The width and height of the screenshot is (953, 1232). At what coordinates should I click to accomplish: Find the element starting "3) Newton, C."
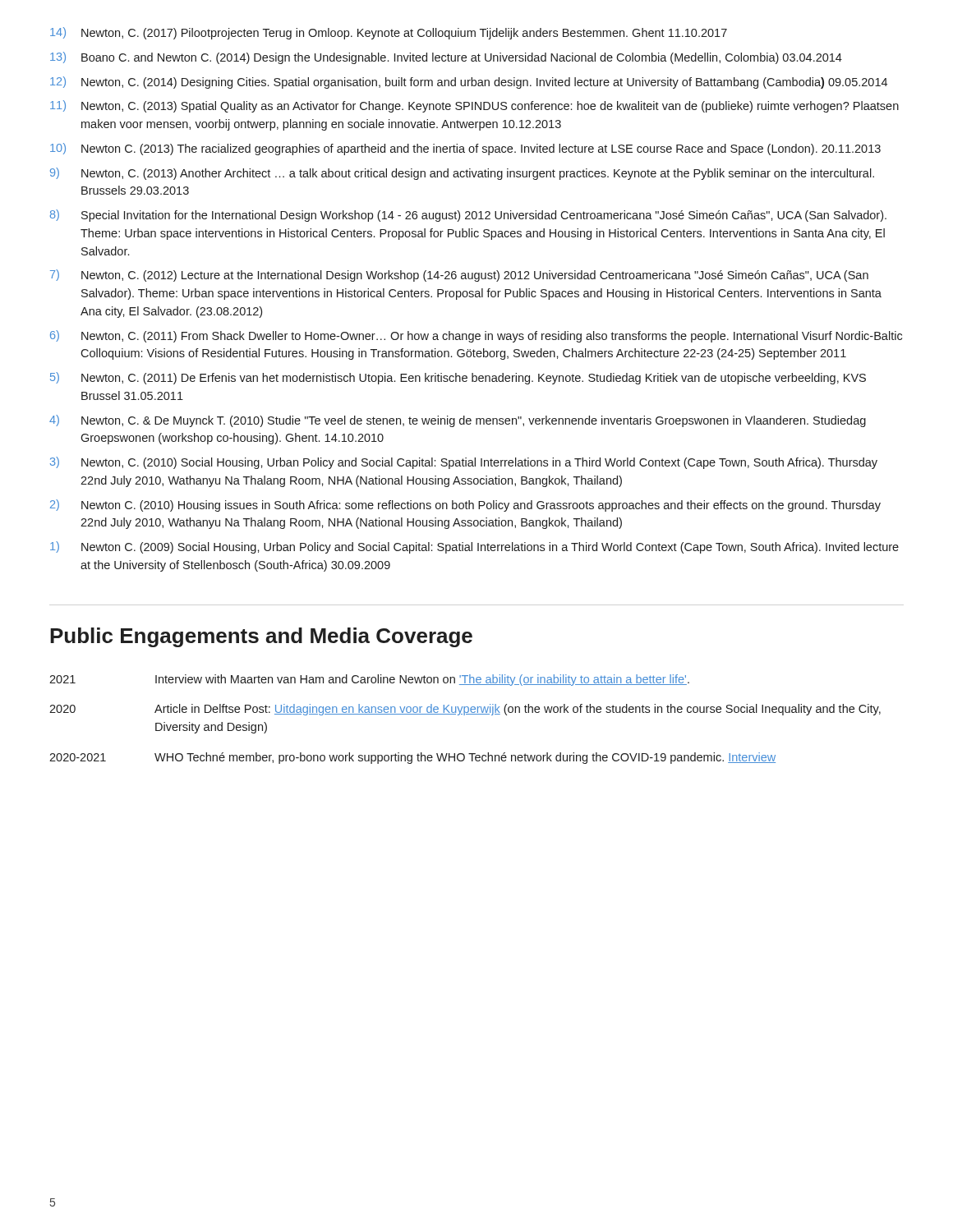pos(476,472)
